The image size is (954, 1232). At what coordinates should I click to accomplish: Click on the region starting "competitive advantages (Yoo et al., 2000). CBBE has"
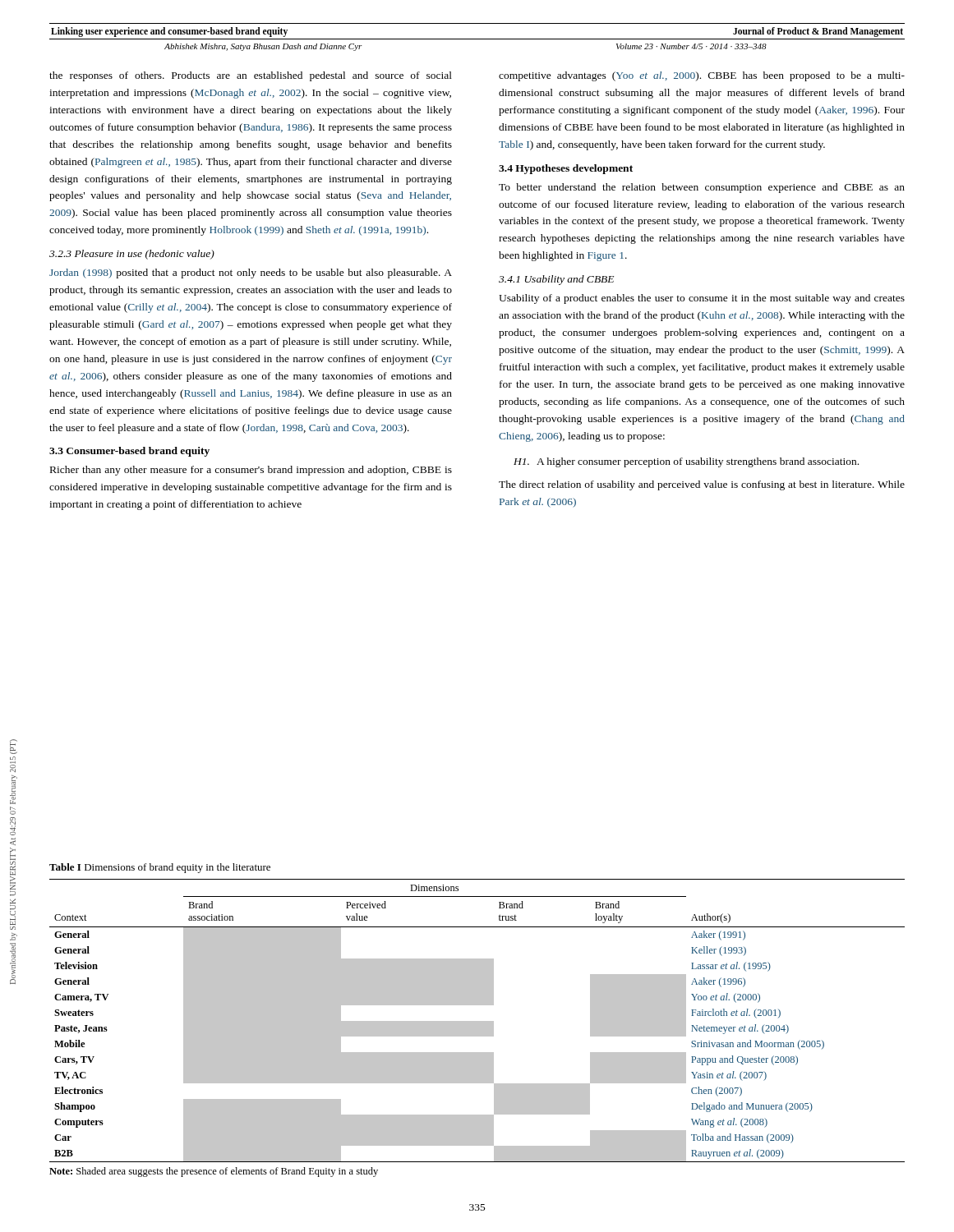coord(702,110)
